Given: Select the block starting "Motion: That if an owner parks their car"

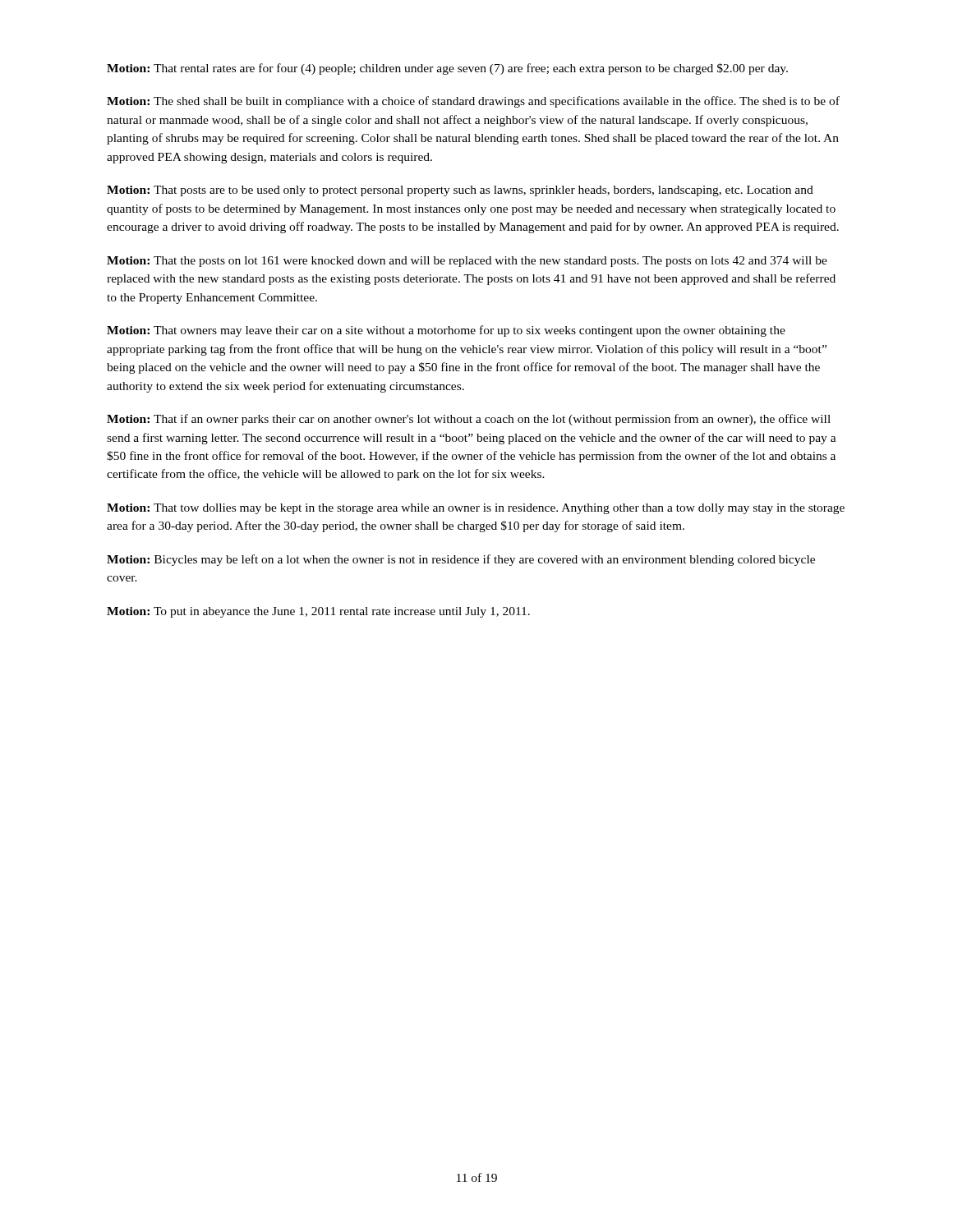Looking at the screenshot, I should [x=471, y=446].
